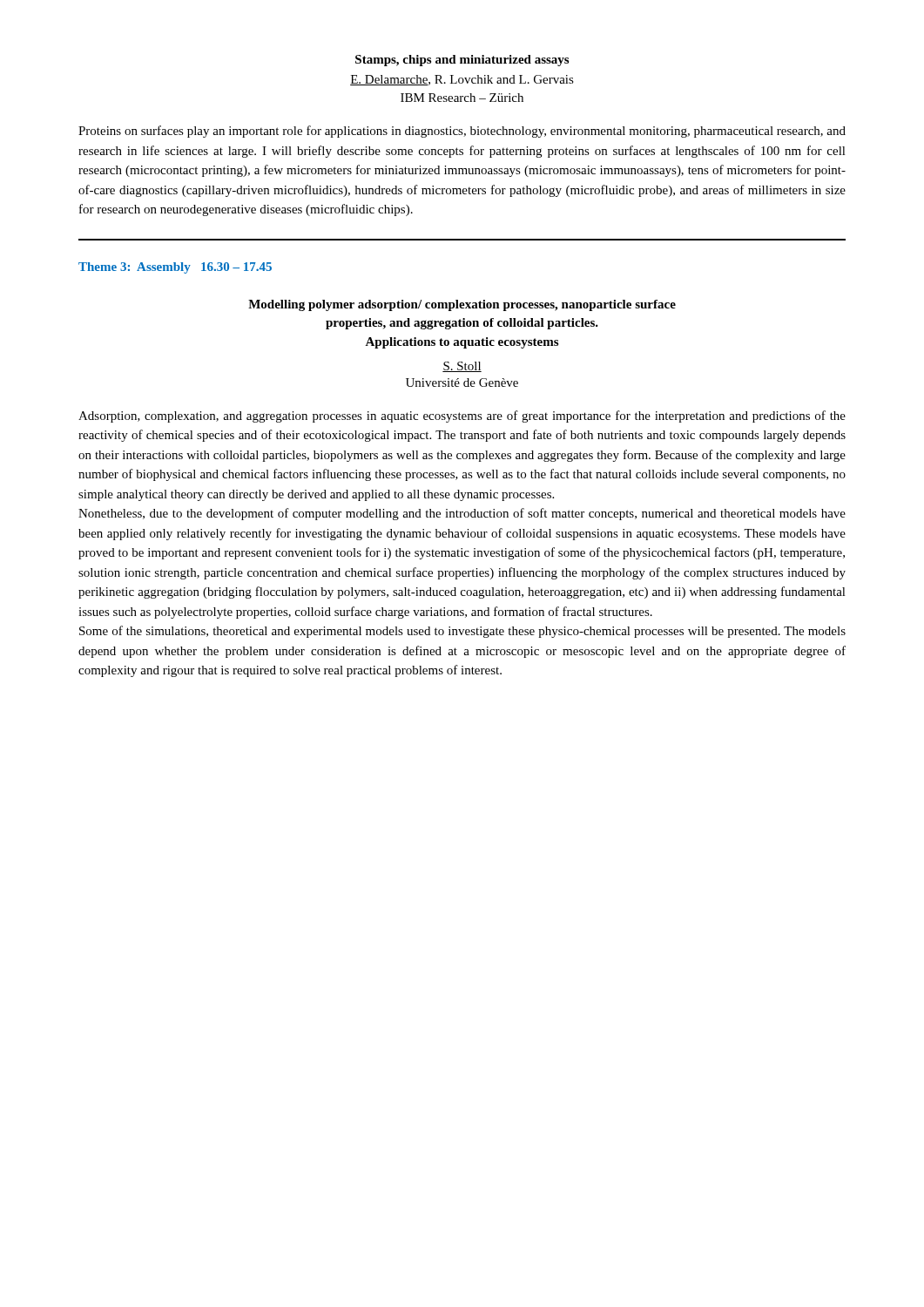Screen dimensions: 1307x924
Task: Where is the passage that starts "Proteins on surfaces"?
Action: (462, 170)
